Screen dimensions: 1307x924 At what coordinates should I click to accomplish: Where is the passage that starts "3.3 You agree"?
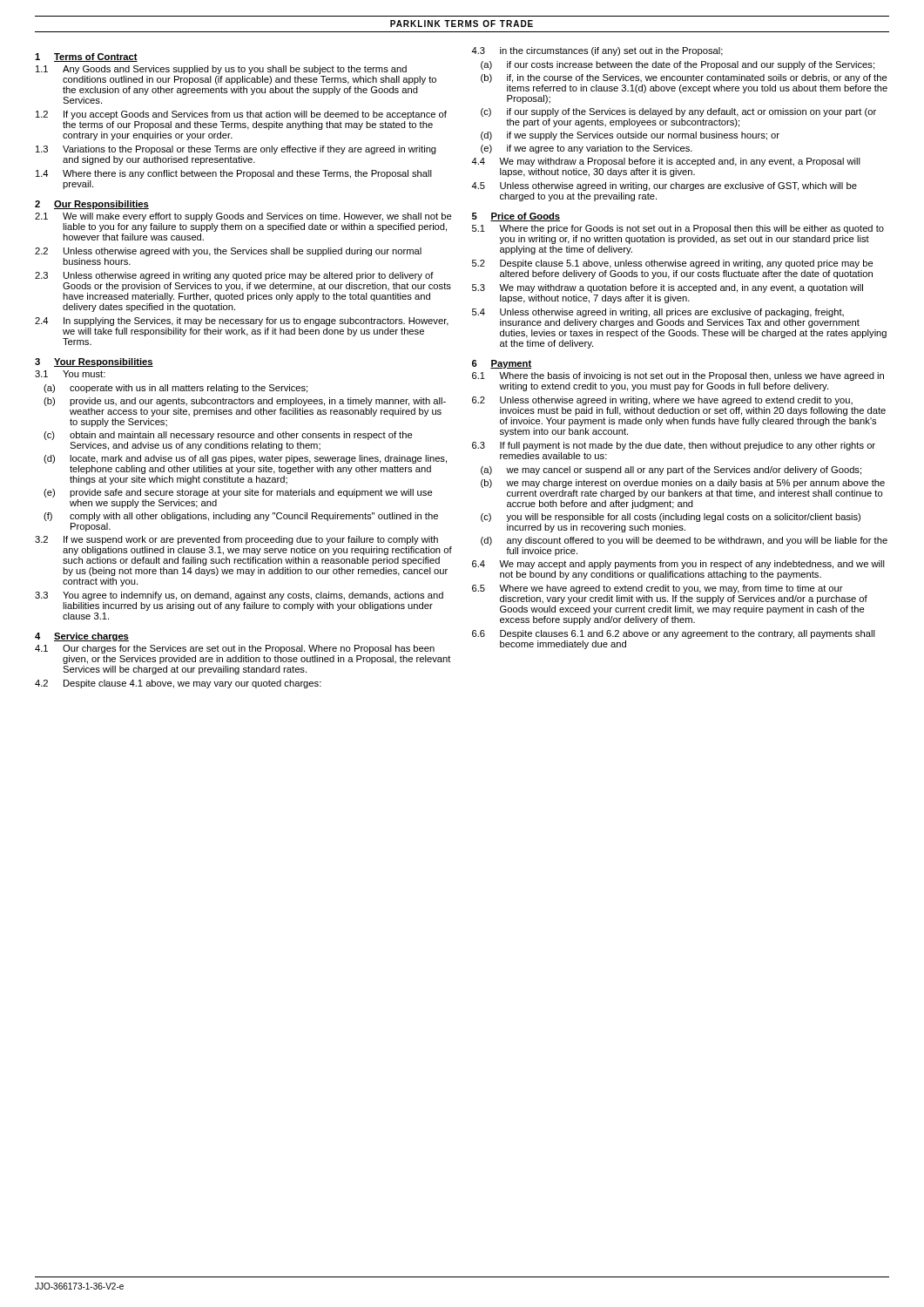pyautogui.click(x=244, y=606)
